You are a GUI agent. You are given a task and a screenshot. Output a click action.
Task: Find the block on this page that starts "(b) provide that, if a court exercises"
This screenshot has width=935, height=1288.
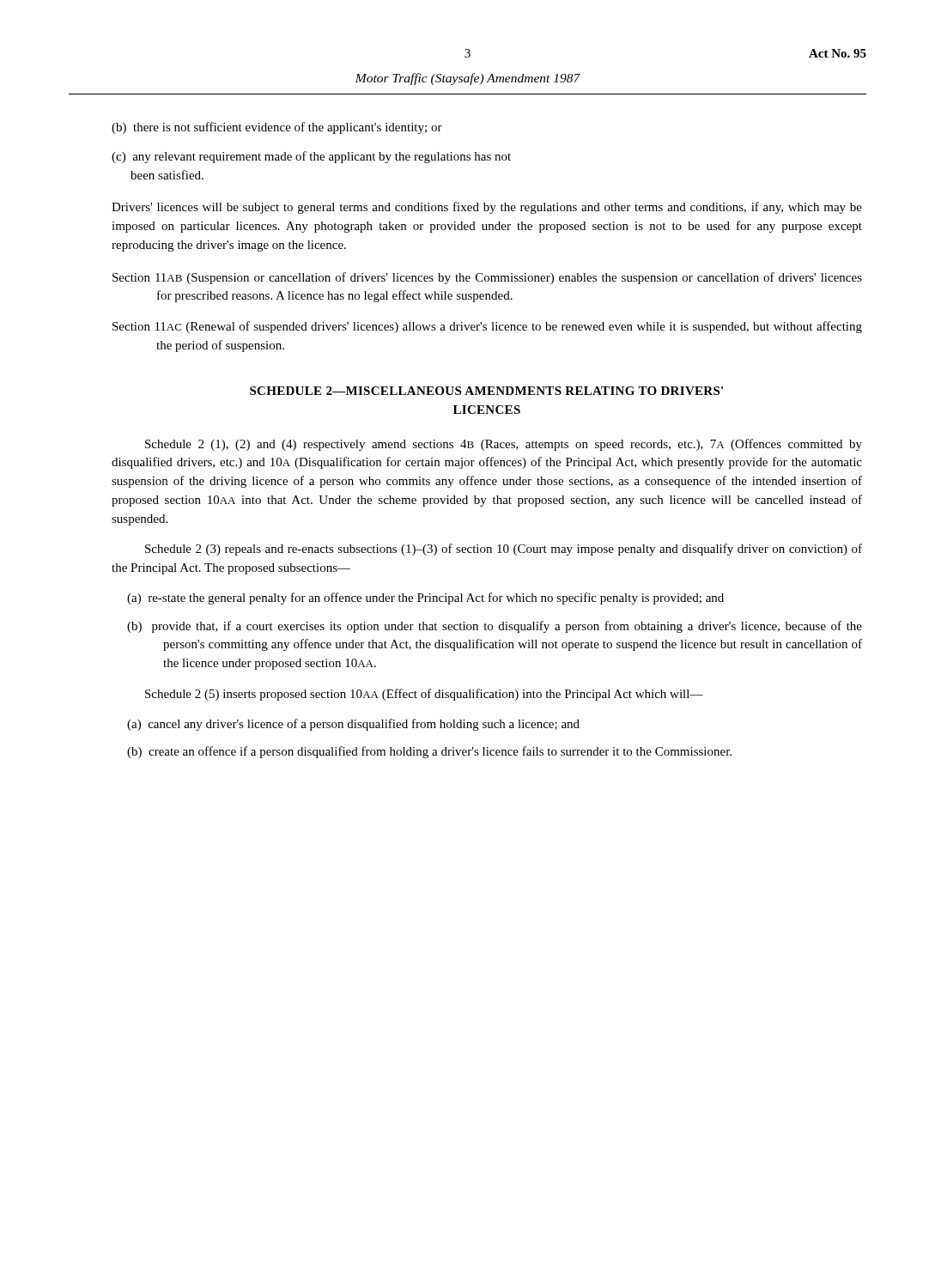point(495,644)
